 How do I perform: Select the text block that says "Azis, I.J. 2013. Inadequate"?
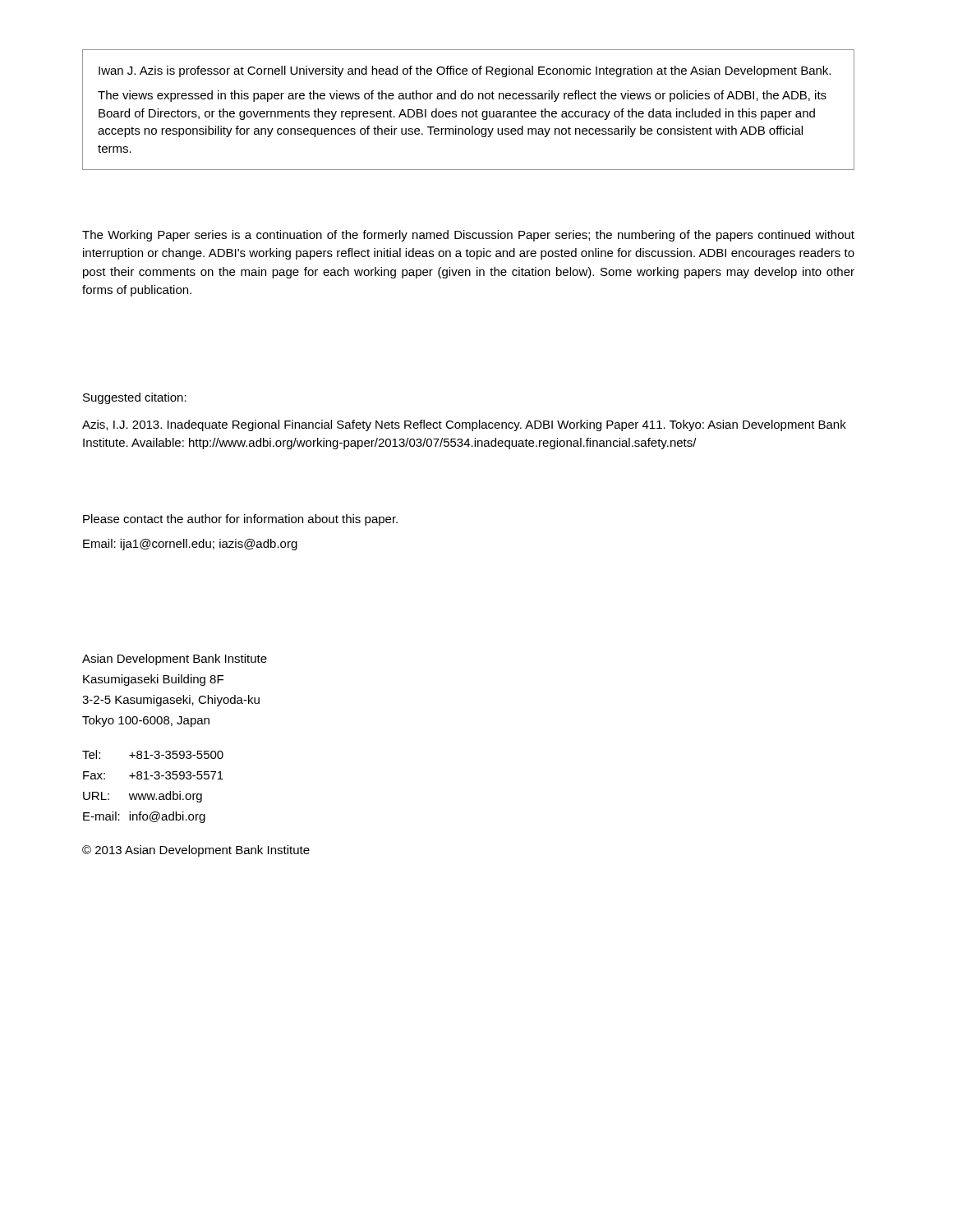click(x=464, y=433)
